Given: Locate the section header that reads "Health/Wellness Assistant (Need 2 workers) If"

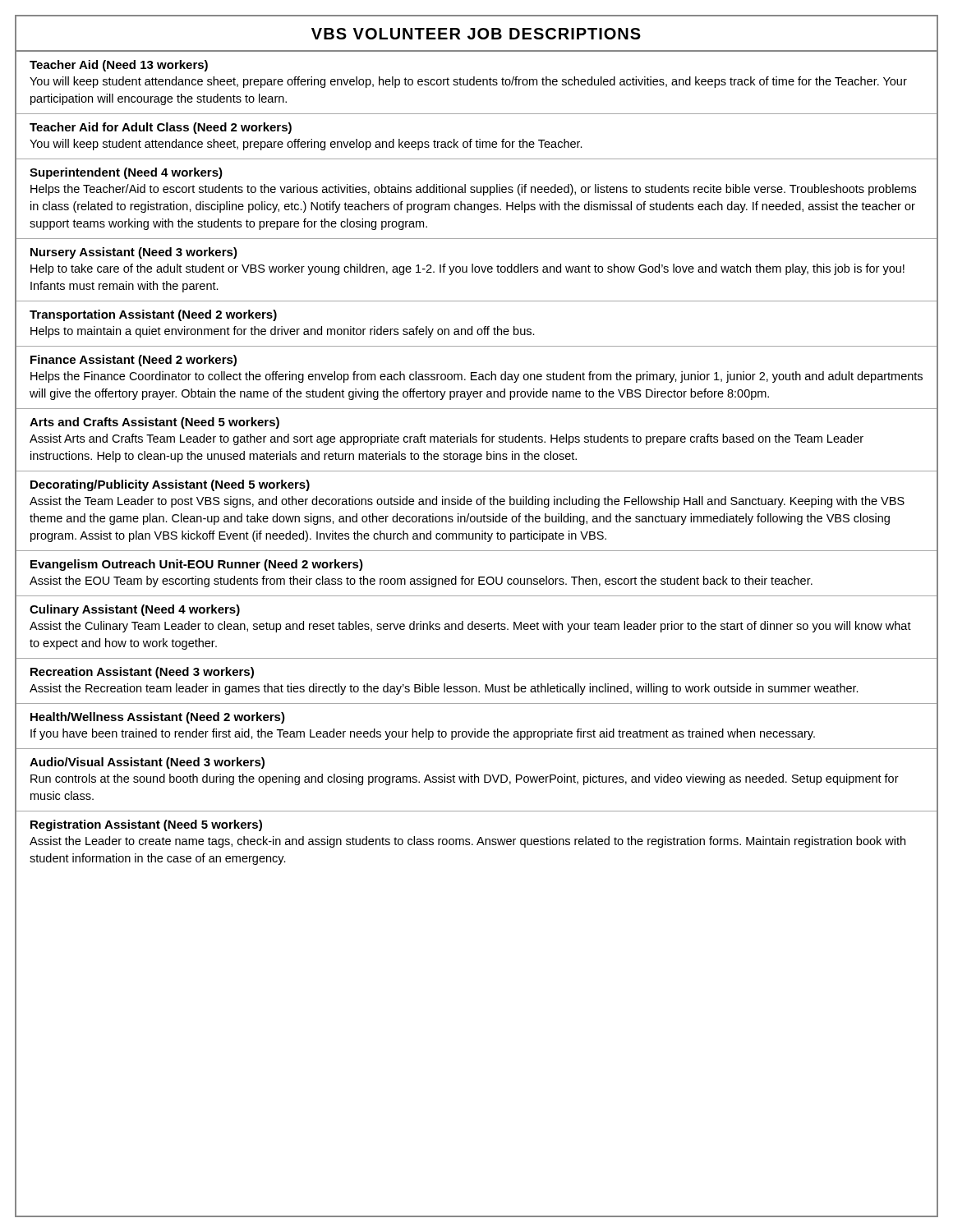Looking at the screenshot, I should 476,726.
